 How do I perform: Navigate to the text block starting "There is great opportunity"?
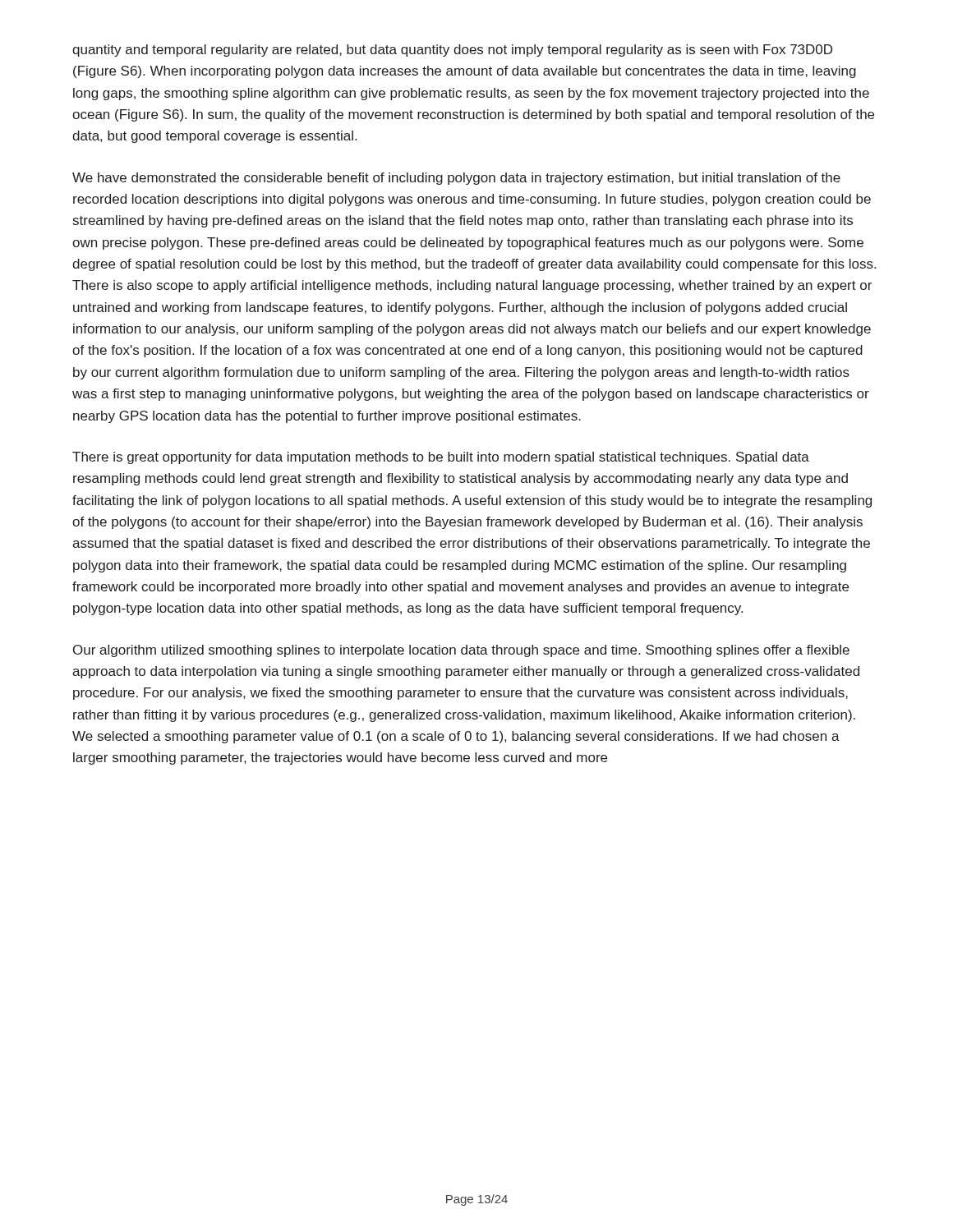click(473, 533)
